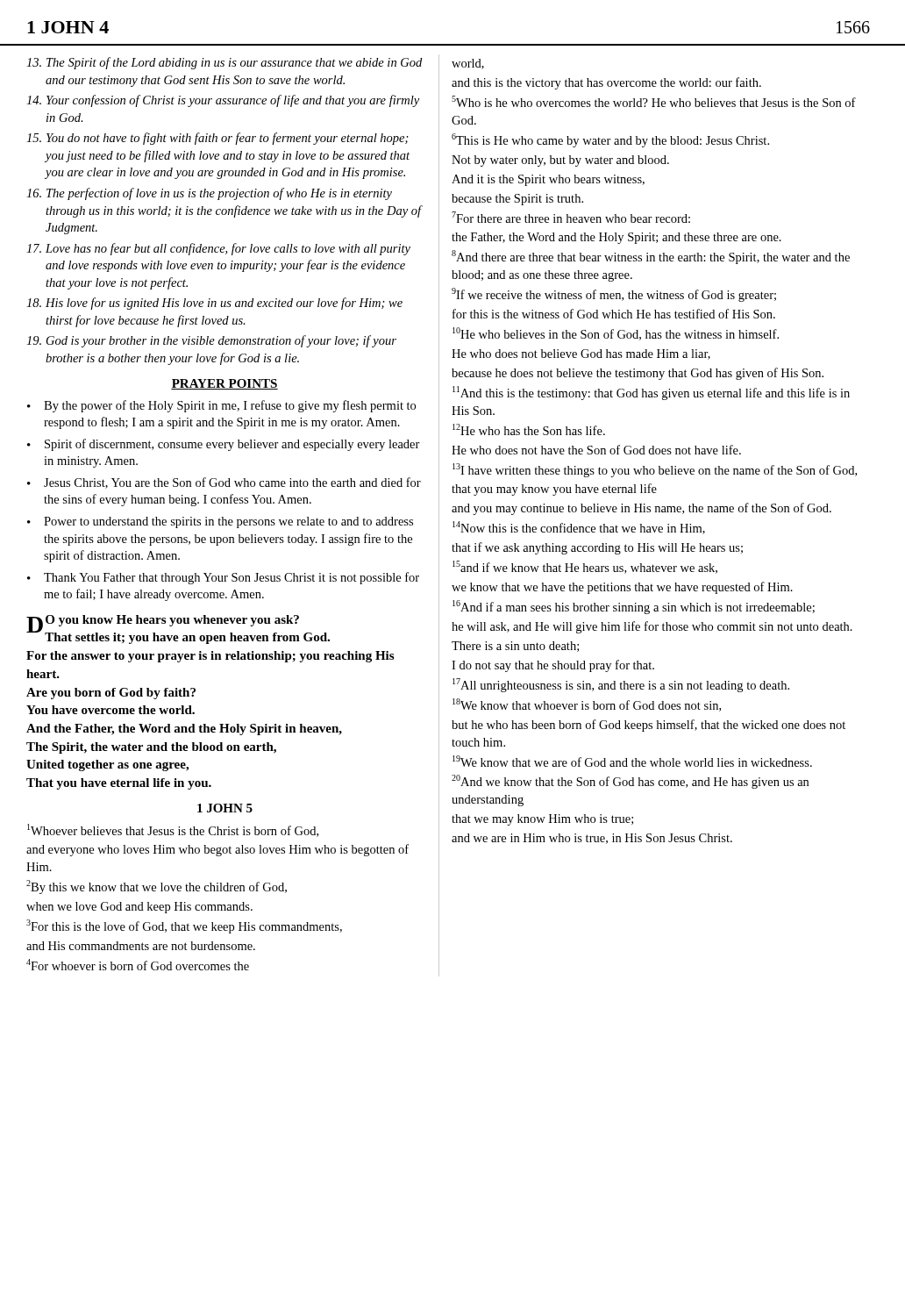Point to the passage starting "14. Your confession of"
The width and height of the screenshot is (905, 1316).
(225, 109)
